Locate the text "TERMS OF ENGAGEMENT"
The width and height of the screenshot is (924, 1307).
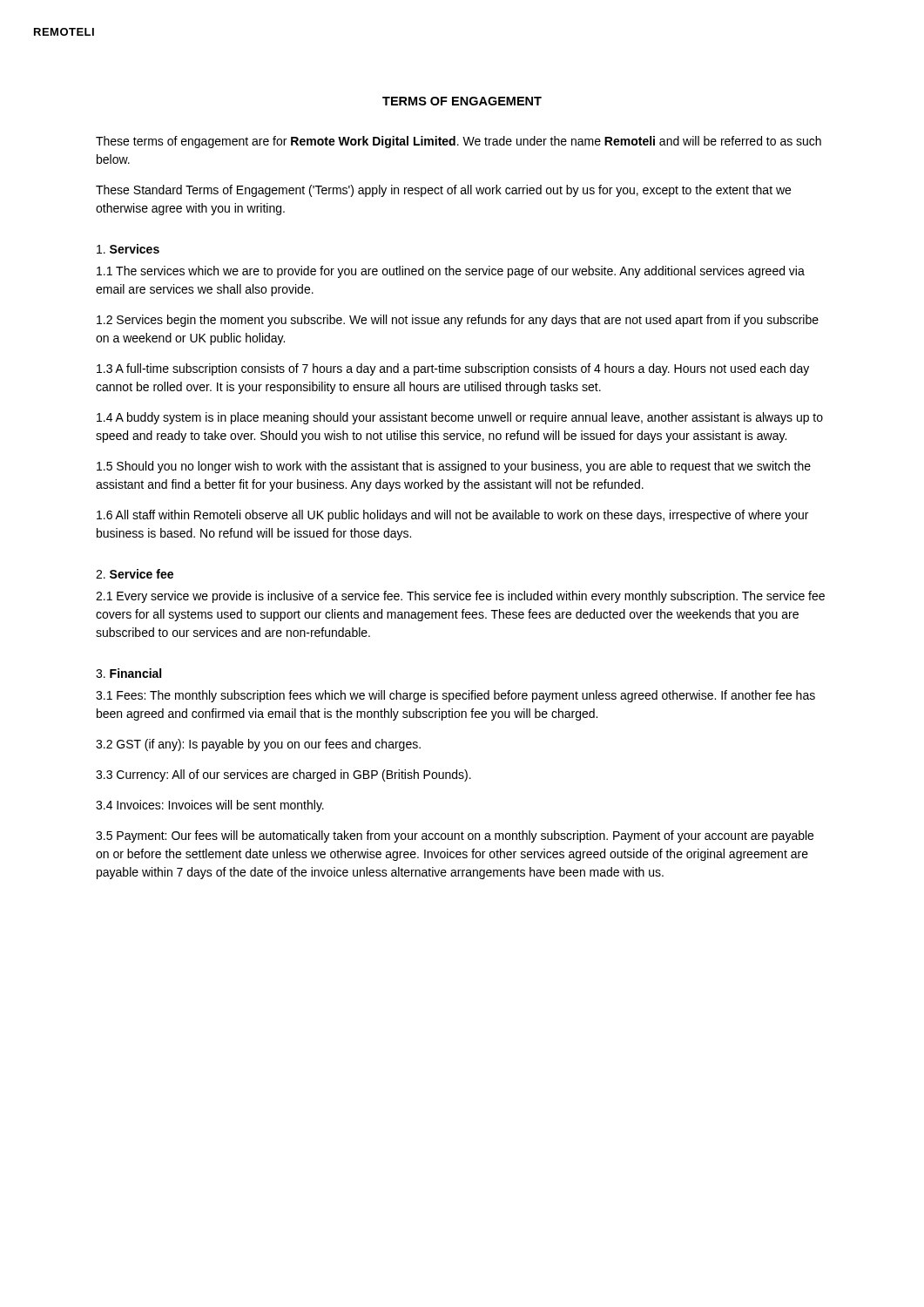[x=462, y=101]
